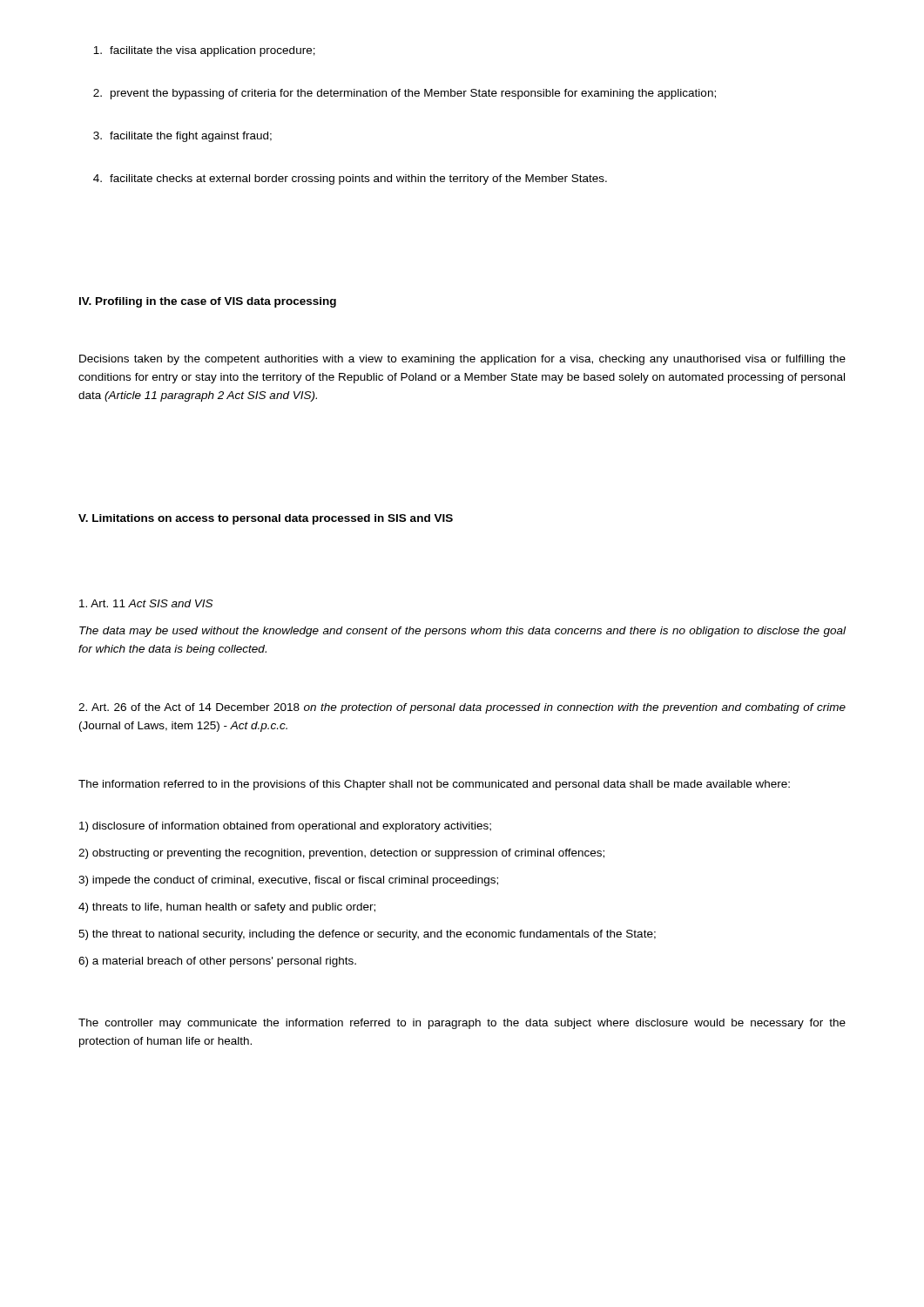Point to the block starting "6) a material breach of other persons' personal"
Screen dimensions: 1307x924
coord(218,961)
